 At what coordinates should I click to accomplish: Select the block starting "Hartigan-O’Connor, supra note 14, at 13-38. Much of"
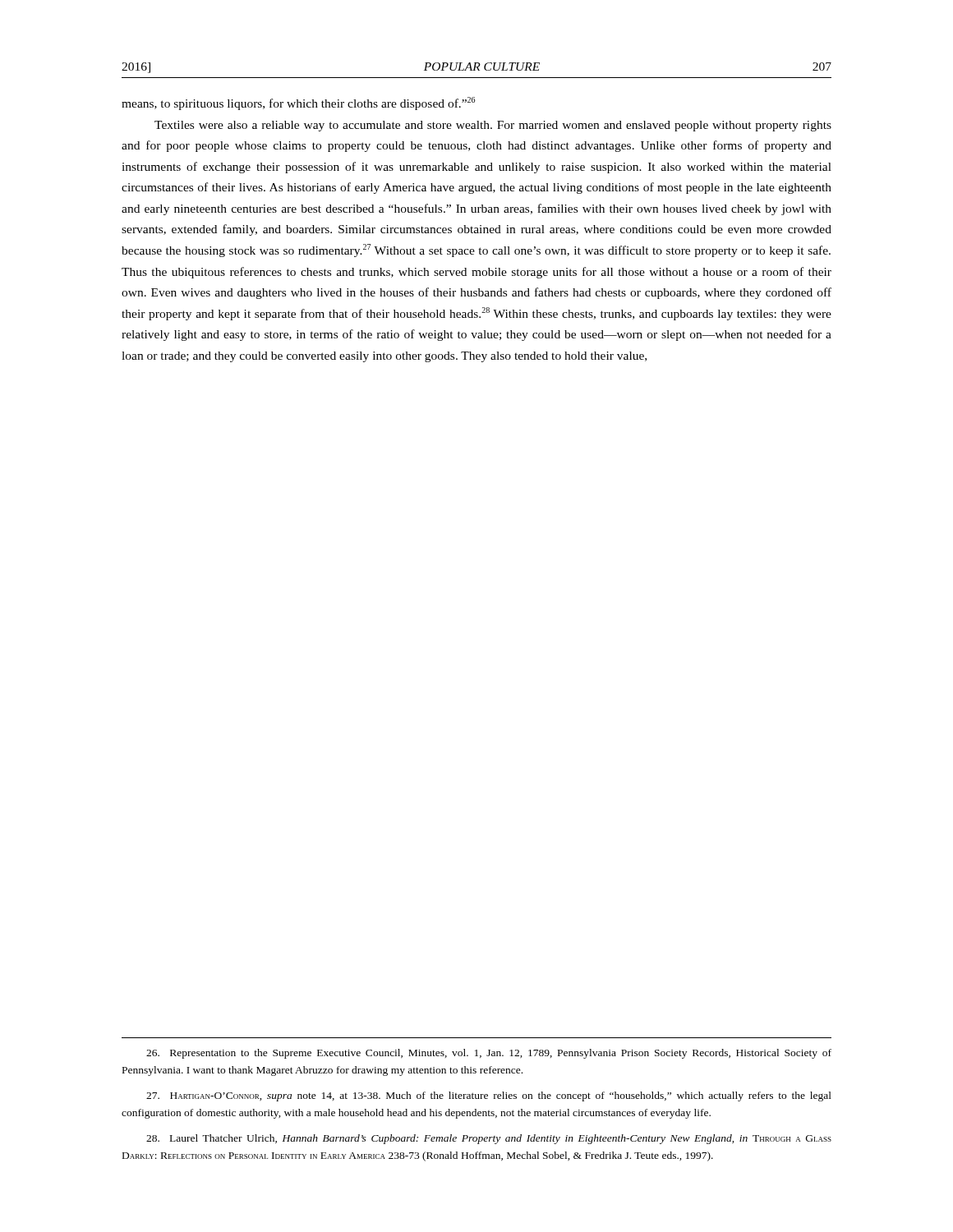click(476, 1105)
